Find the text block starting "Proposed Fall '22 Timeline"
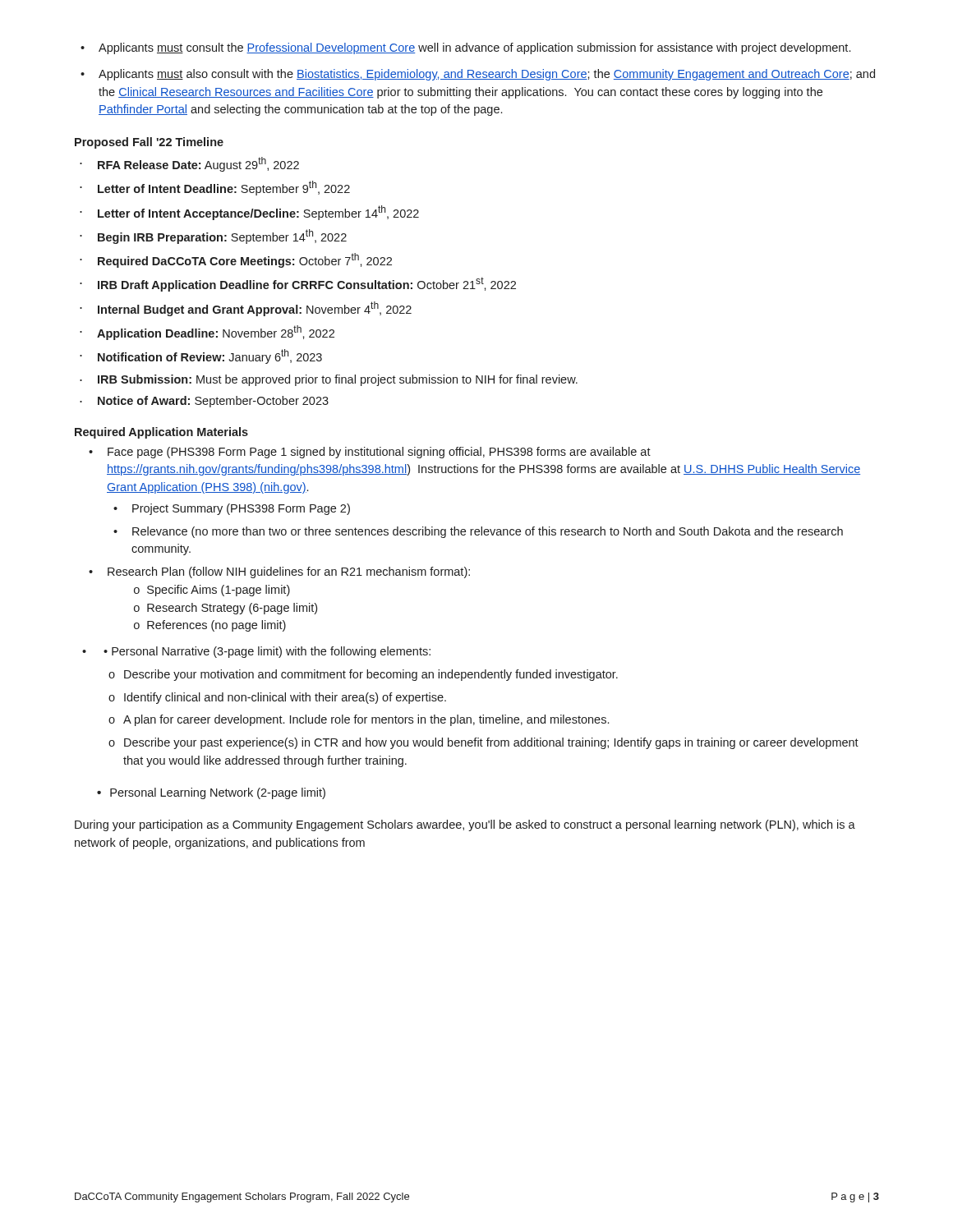Viewport: 953px width, 1232px height. 149,142
